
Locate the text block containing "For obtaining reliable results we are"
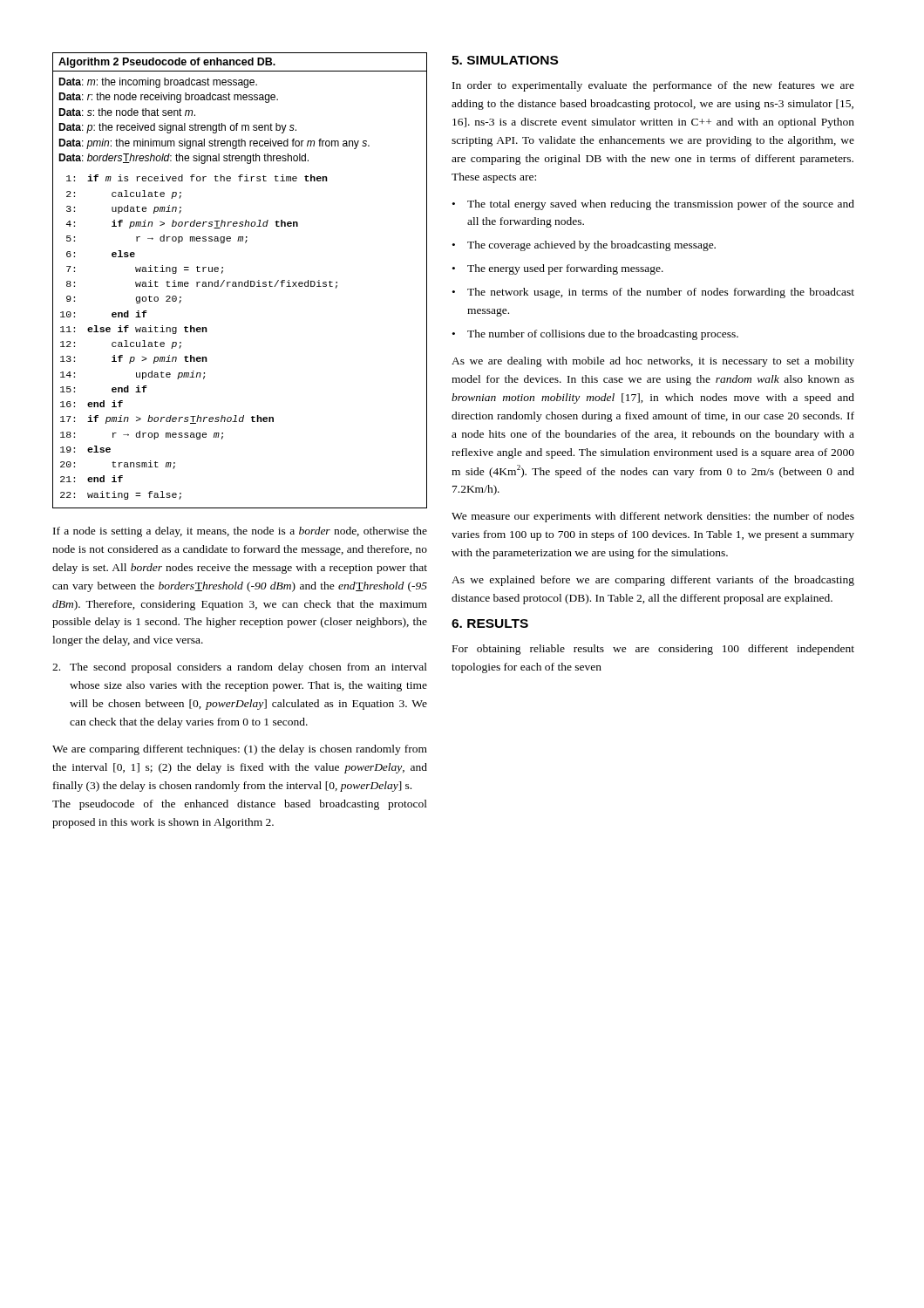pos(653,659)
